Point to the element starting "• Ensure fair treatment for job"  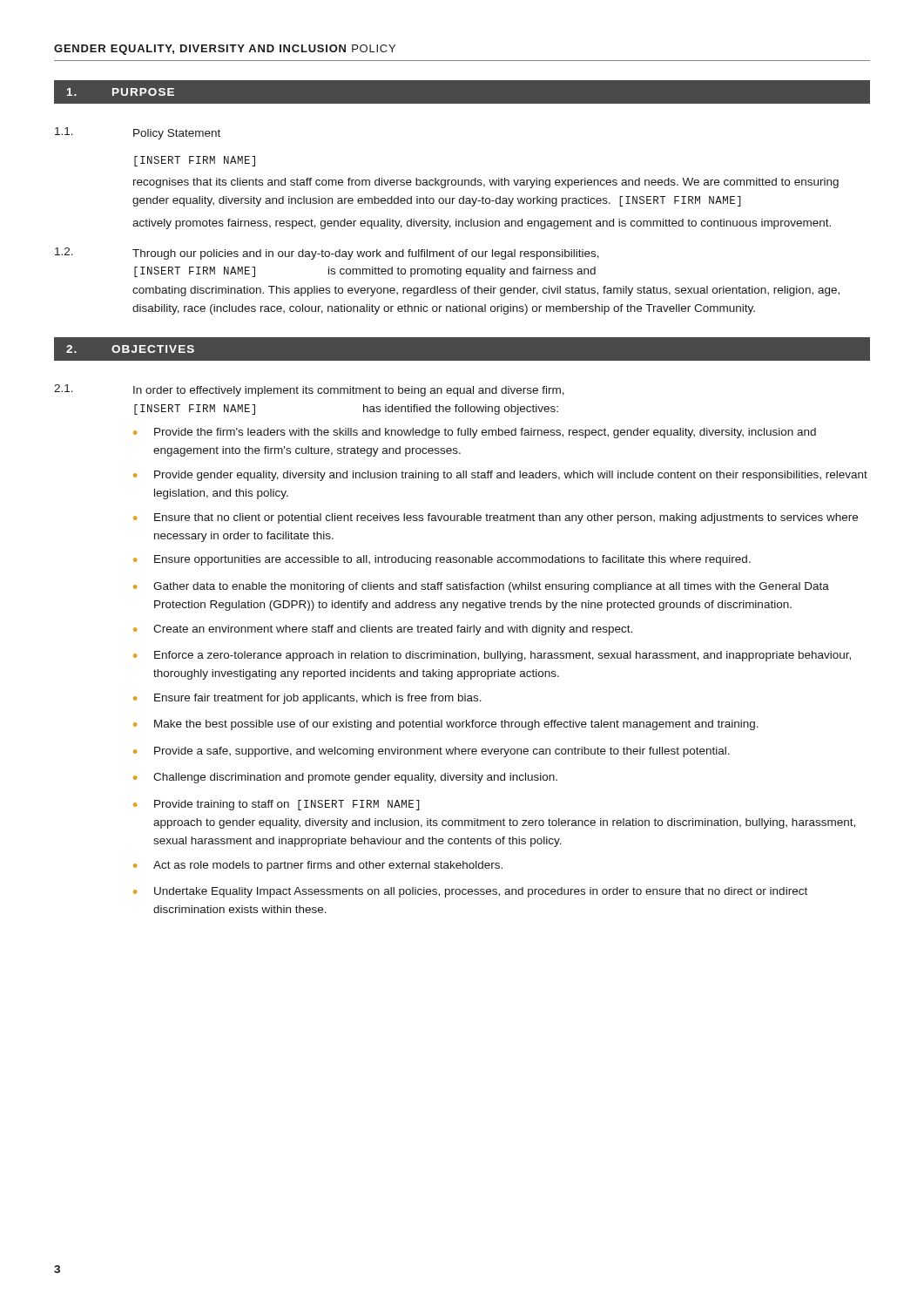307,699
